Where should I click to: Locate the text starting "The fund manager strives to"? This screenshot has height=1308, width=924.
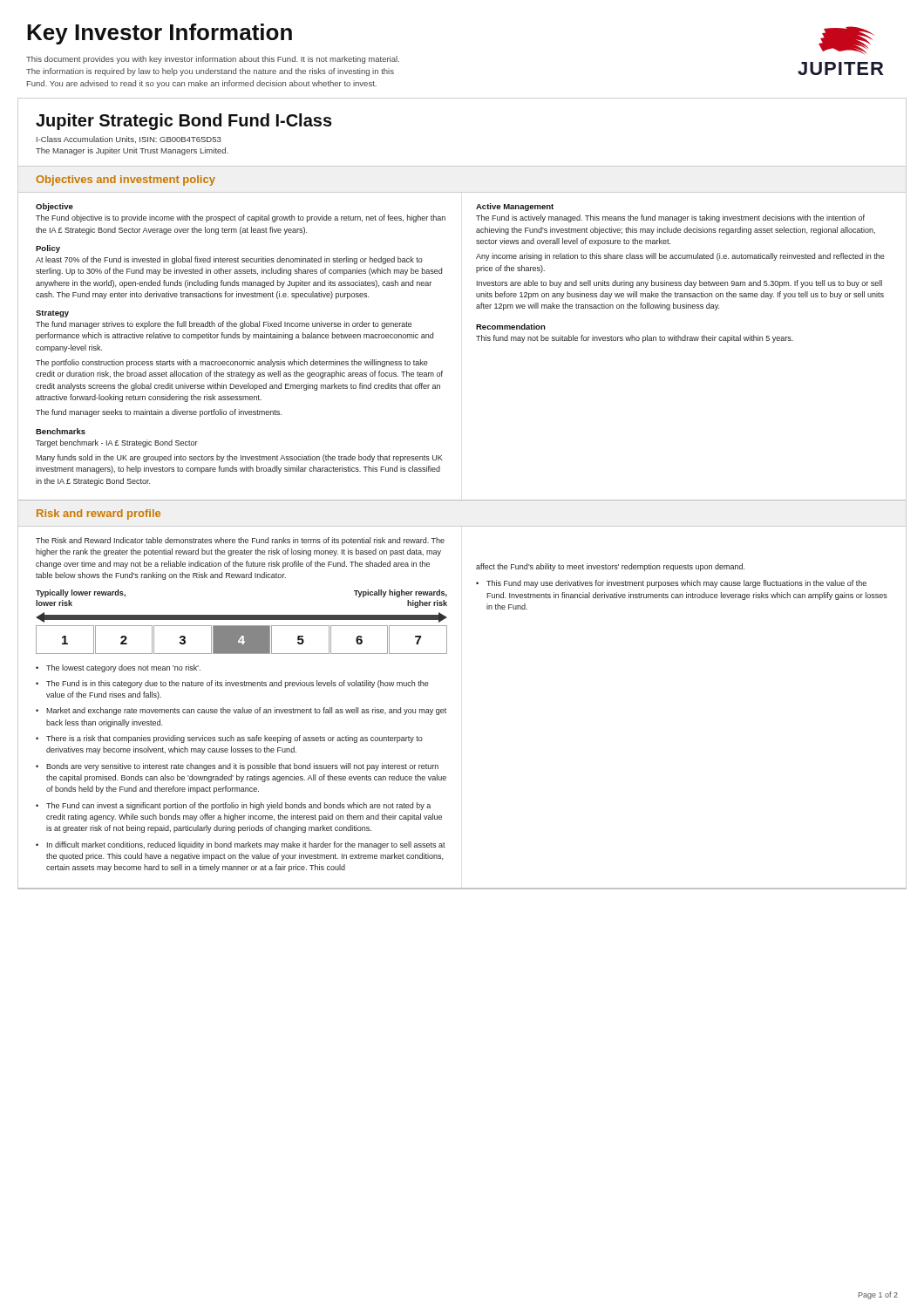235,336
